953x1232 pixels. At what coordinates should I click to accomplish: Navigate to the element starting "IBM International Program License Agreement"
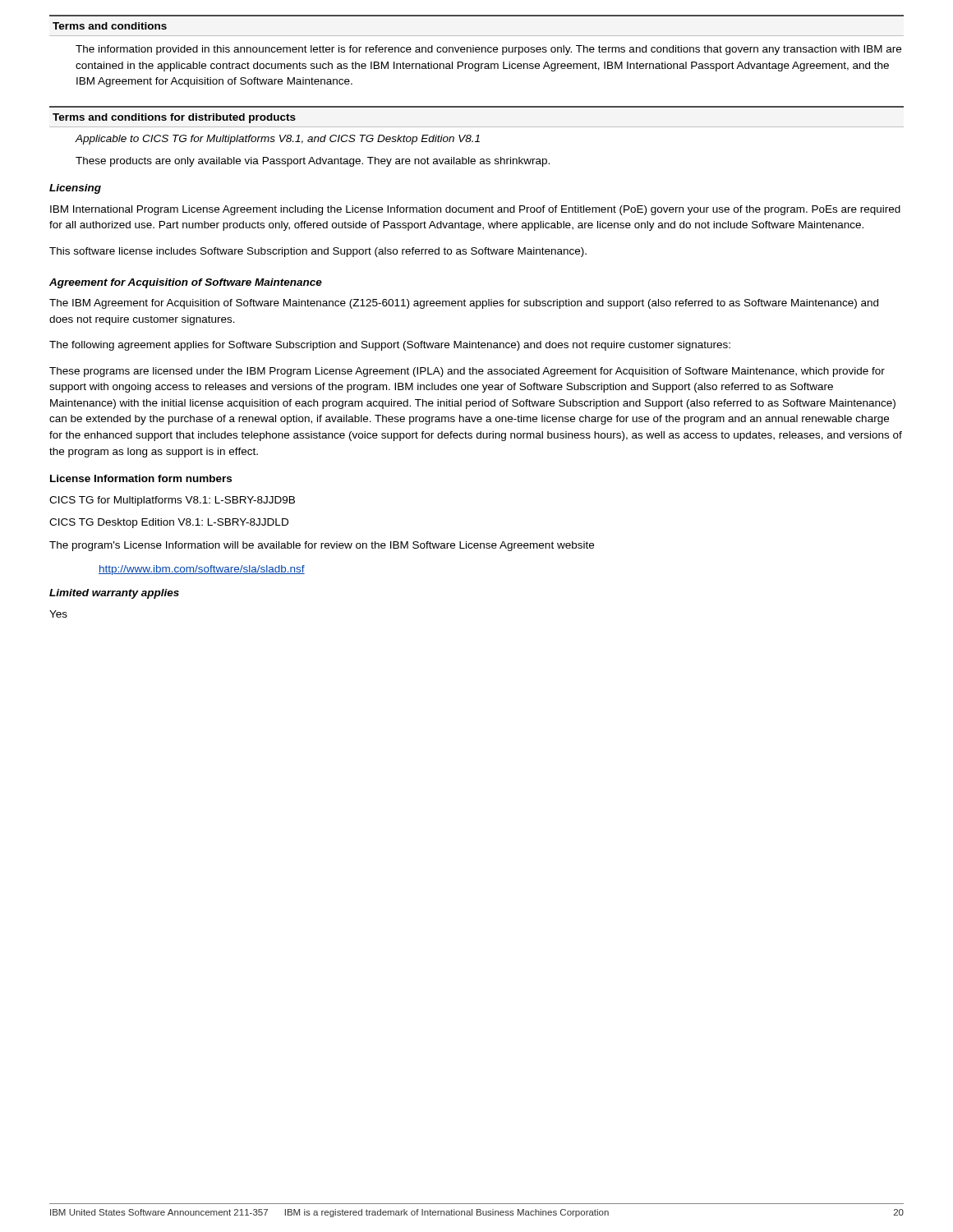coord(475,217)
